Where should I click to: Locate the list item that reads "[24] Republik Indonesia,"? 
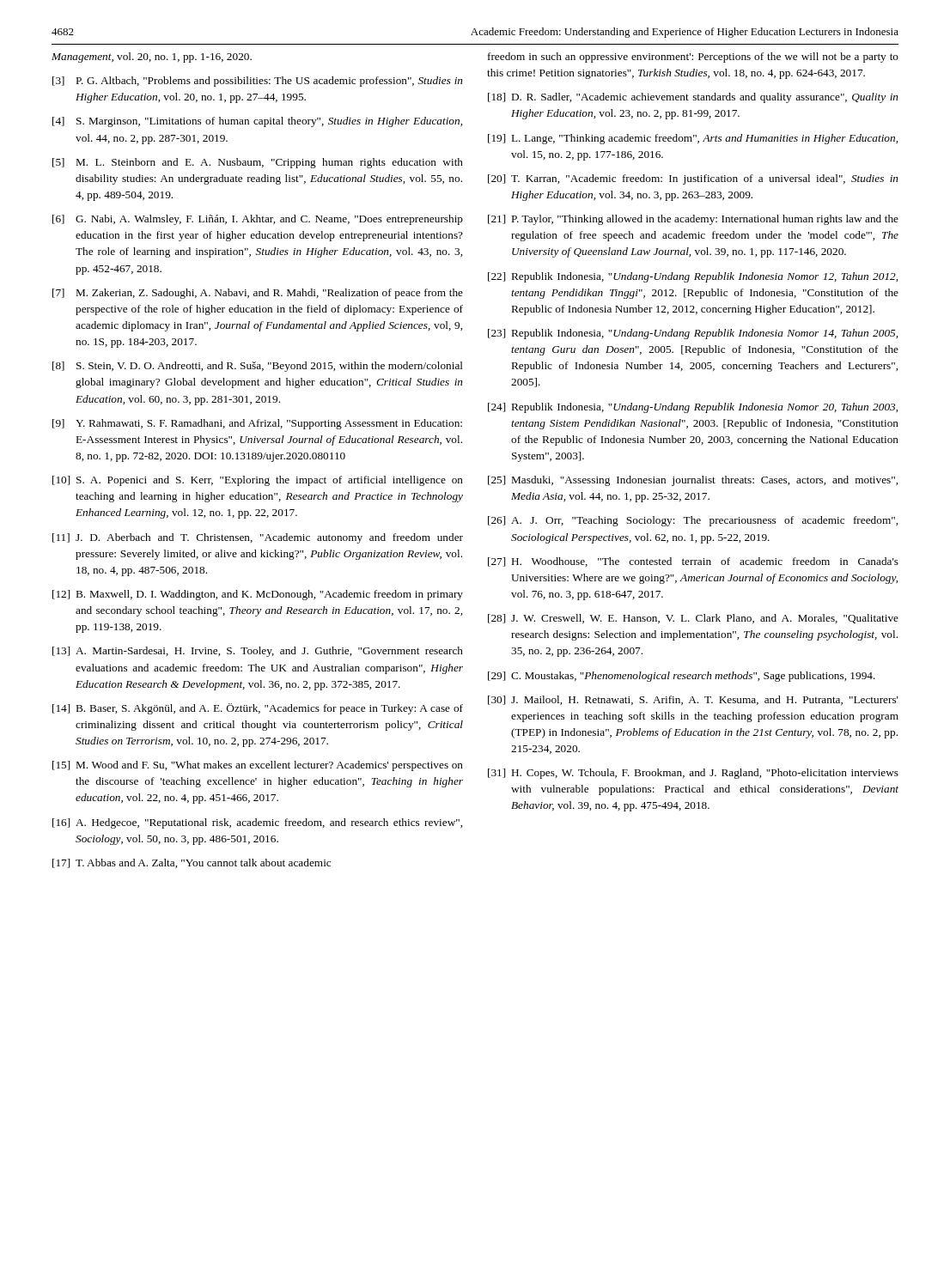pyautogui.click(x=693, y=431)
